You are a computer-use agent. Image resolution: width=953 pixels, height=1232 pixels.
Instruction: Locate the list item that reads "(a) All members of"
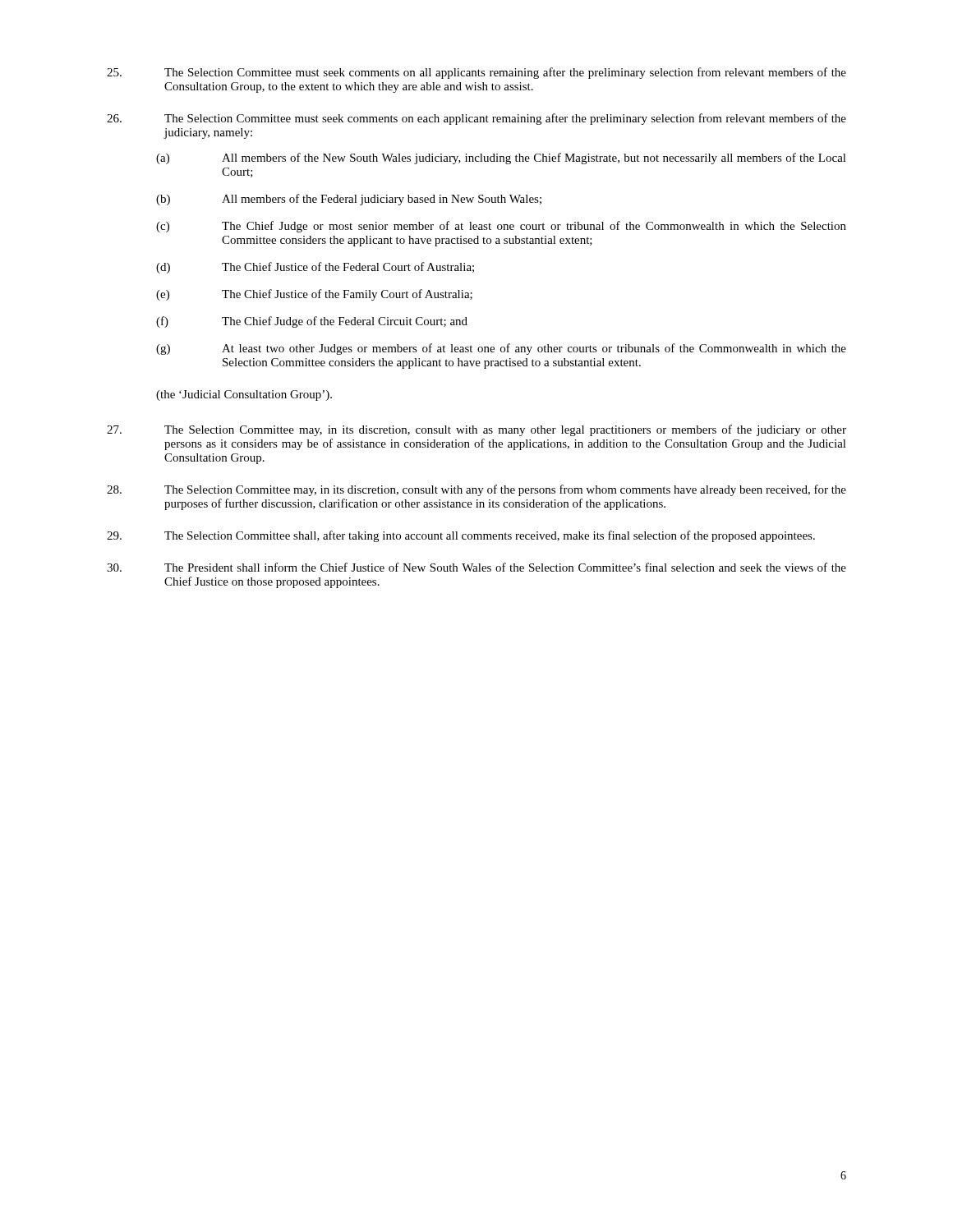(476, 165)
